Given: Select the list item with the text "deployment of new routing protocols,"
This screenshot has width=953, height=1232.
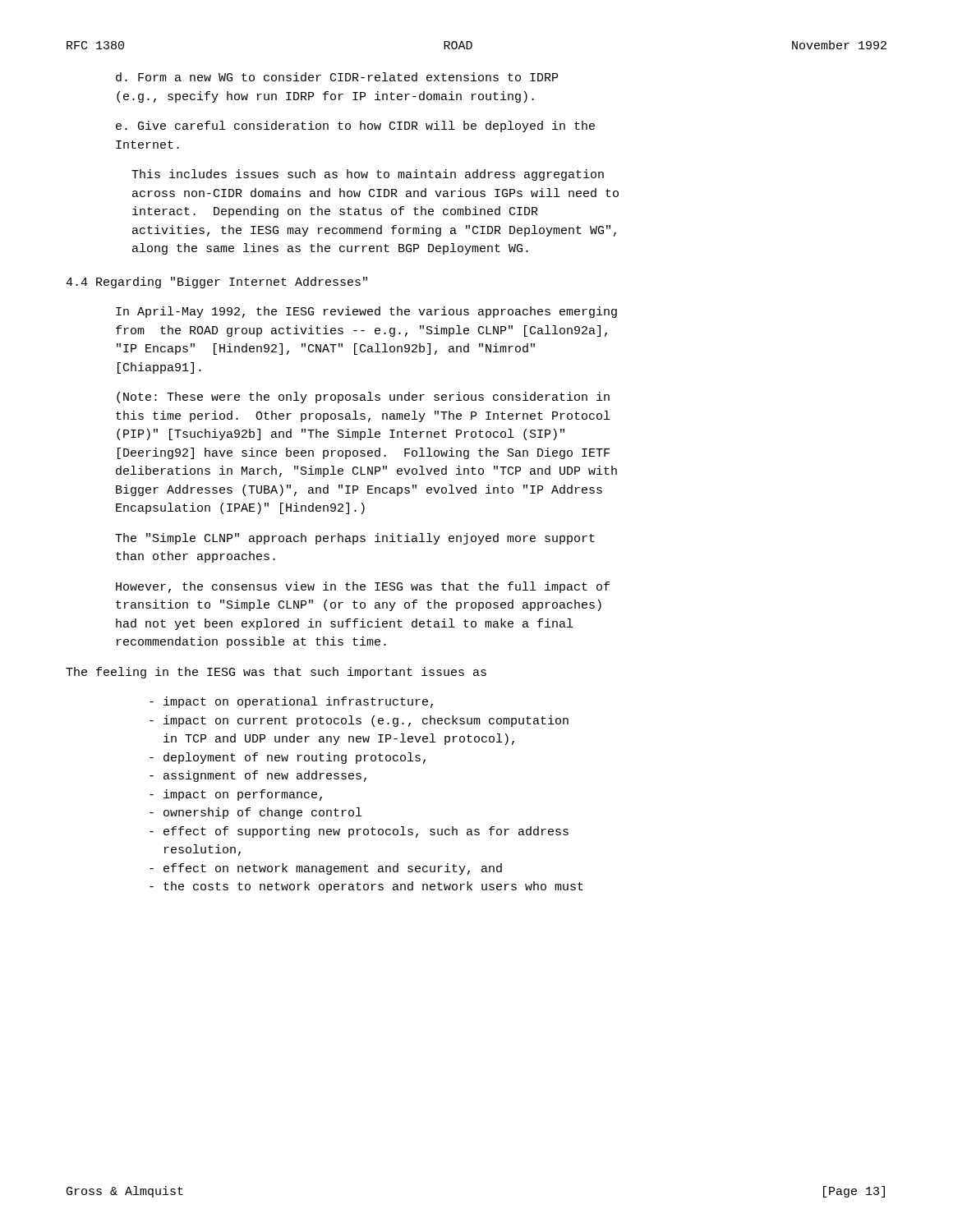Looking at the screenshot, I should (x=288, y=758).
